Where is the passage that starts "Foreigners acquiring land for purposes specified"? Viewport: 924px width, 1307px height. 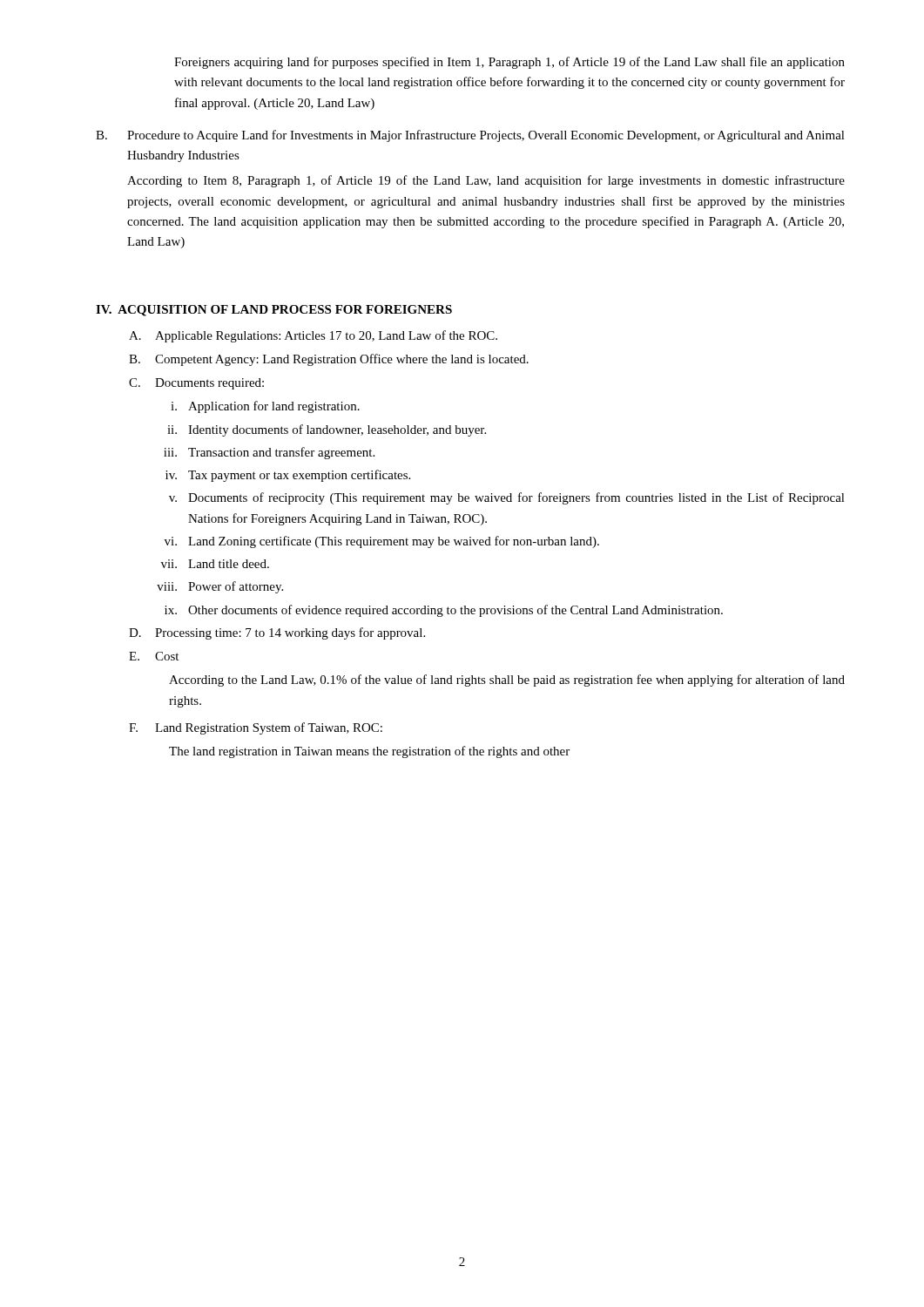(509, 82)
